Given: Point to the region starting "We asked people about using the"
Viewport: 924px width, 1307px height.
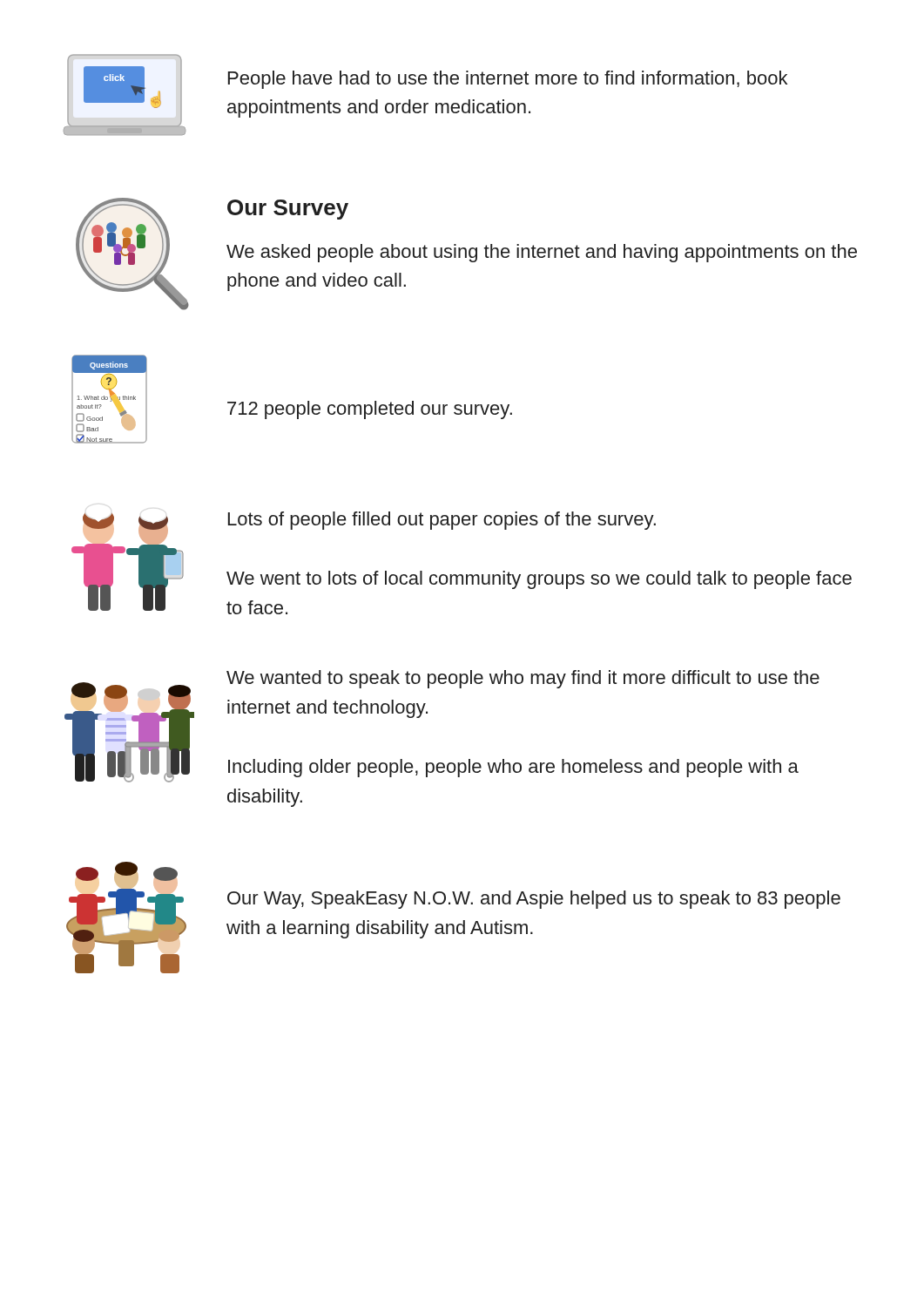Looking at the screenshot, I should point(542,266).
